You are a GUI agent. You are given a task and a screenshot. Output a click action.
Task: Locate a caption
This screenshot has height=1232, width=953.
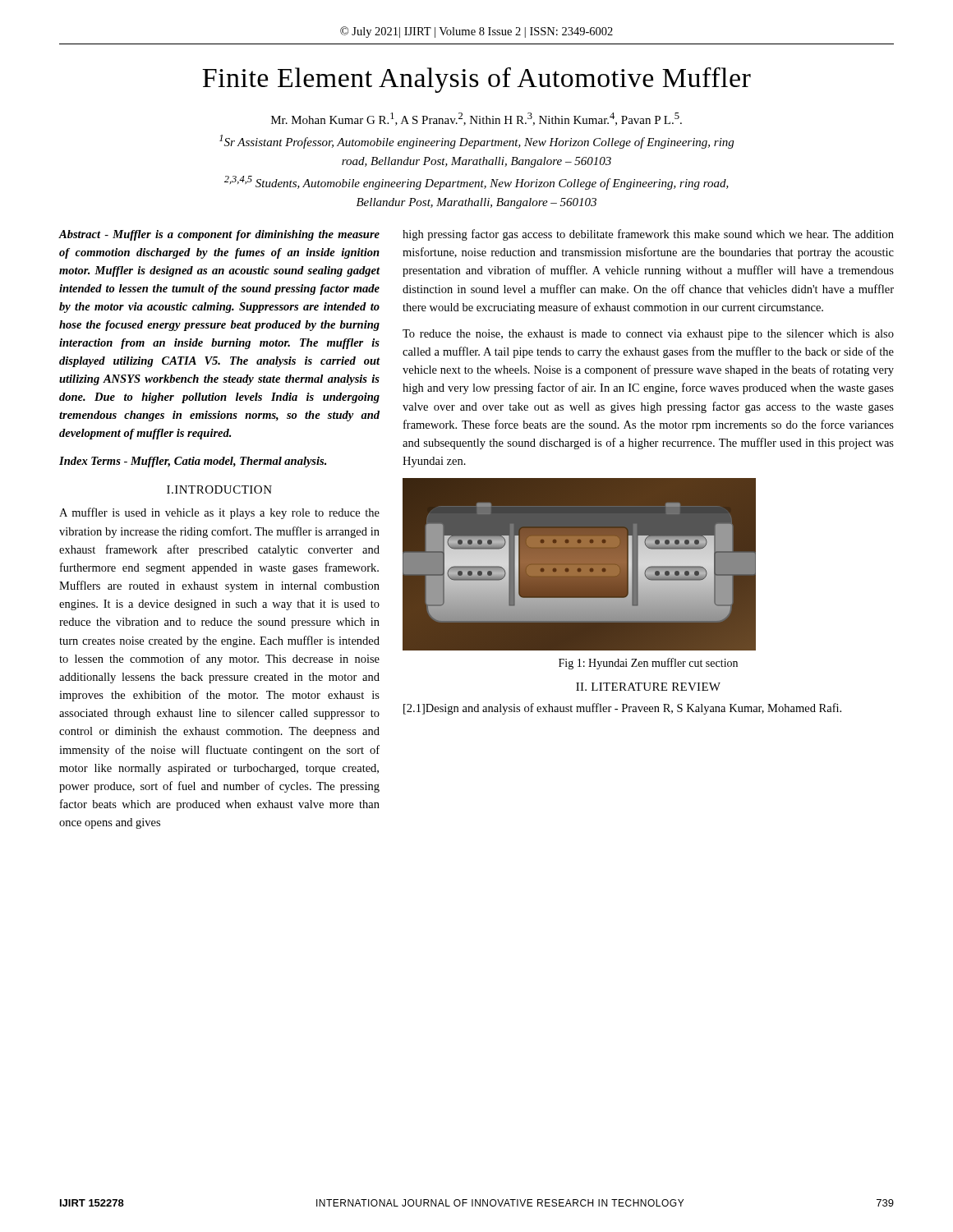pyautogui.click(x=648, y=663)
